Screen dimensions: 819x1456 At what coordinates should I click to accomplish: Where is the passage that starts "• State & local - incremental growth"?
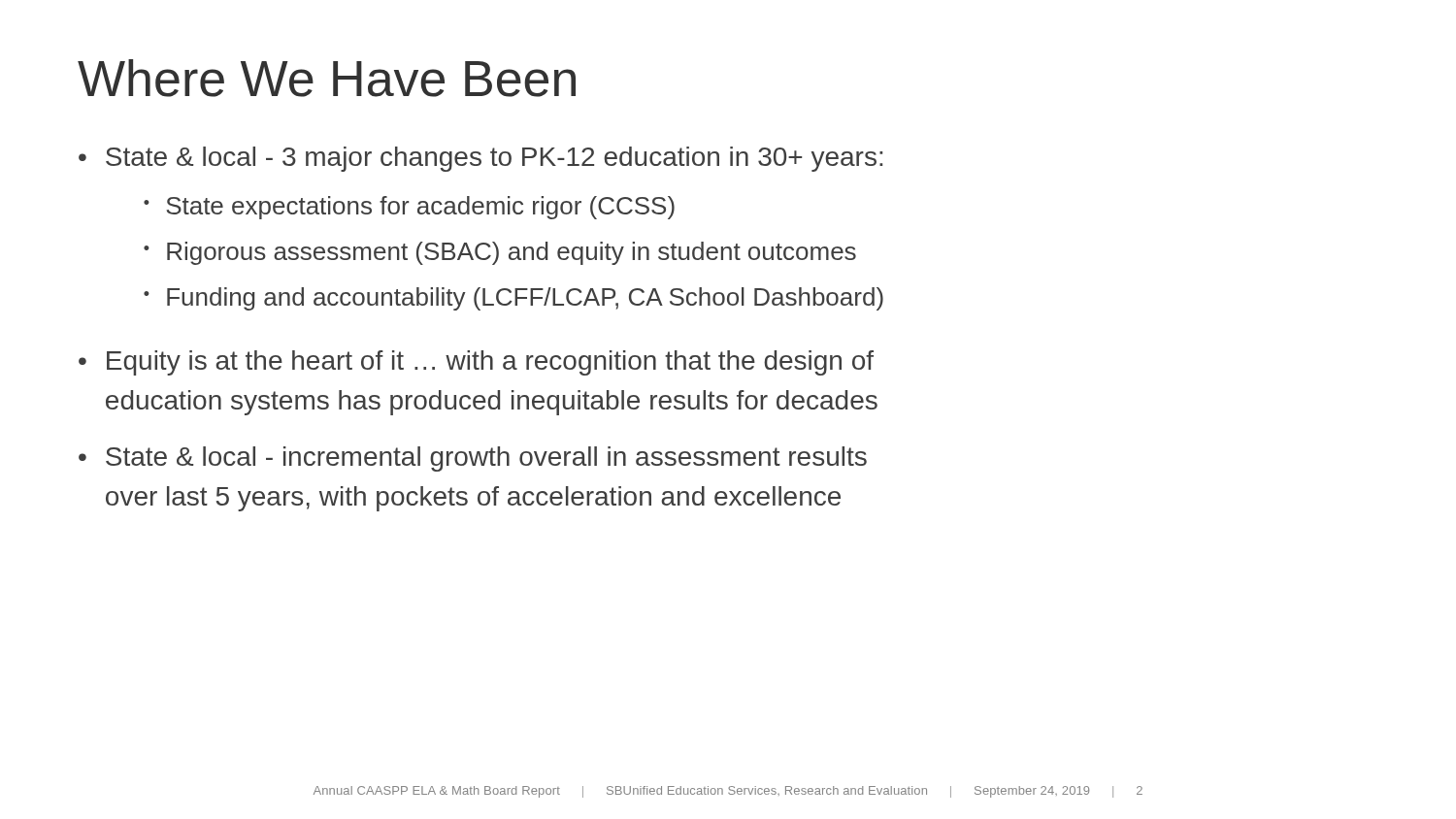[728, 477]
